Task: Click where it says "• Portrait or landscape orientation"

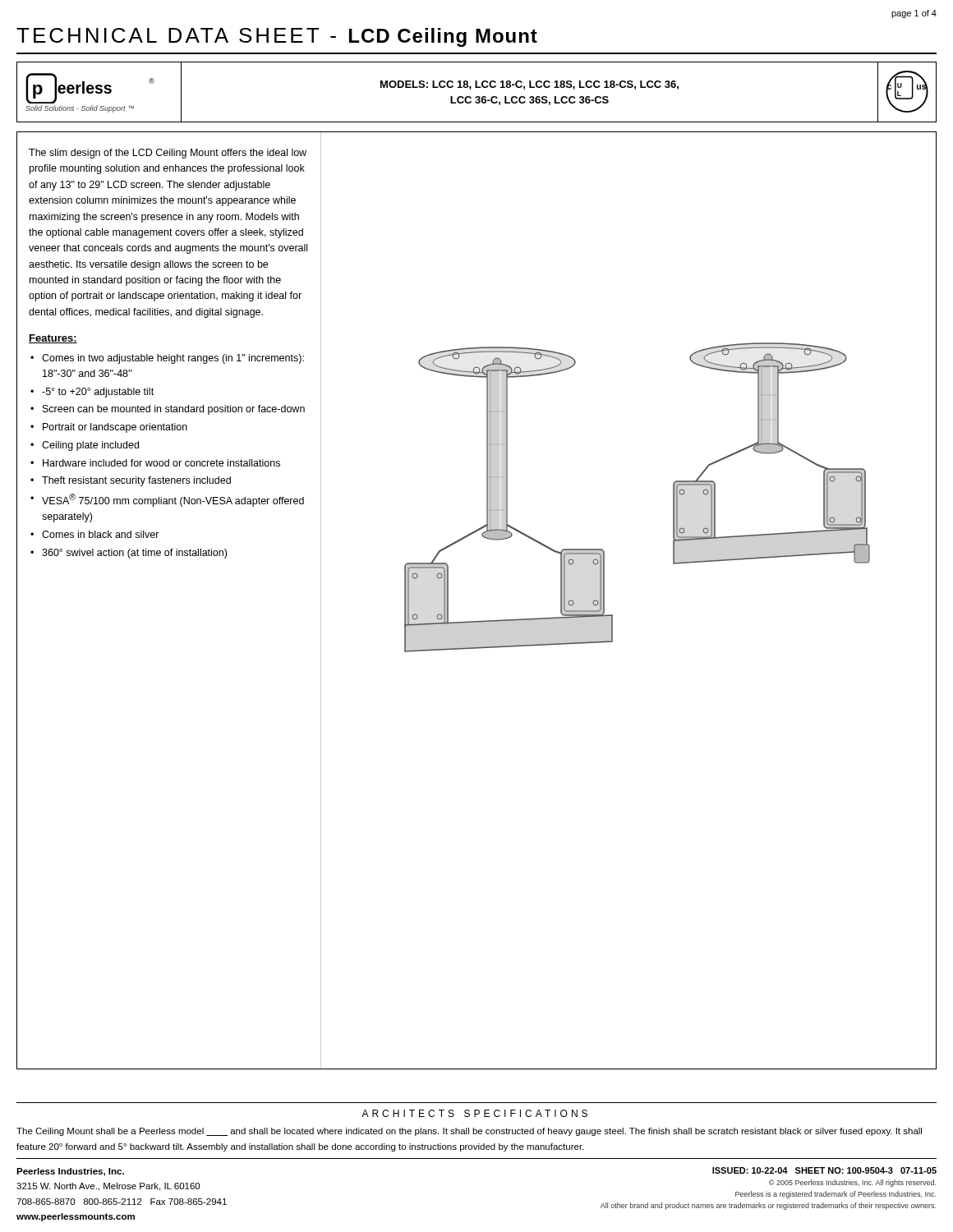Action: pos(109,428)
